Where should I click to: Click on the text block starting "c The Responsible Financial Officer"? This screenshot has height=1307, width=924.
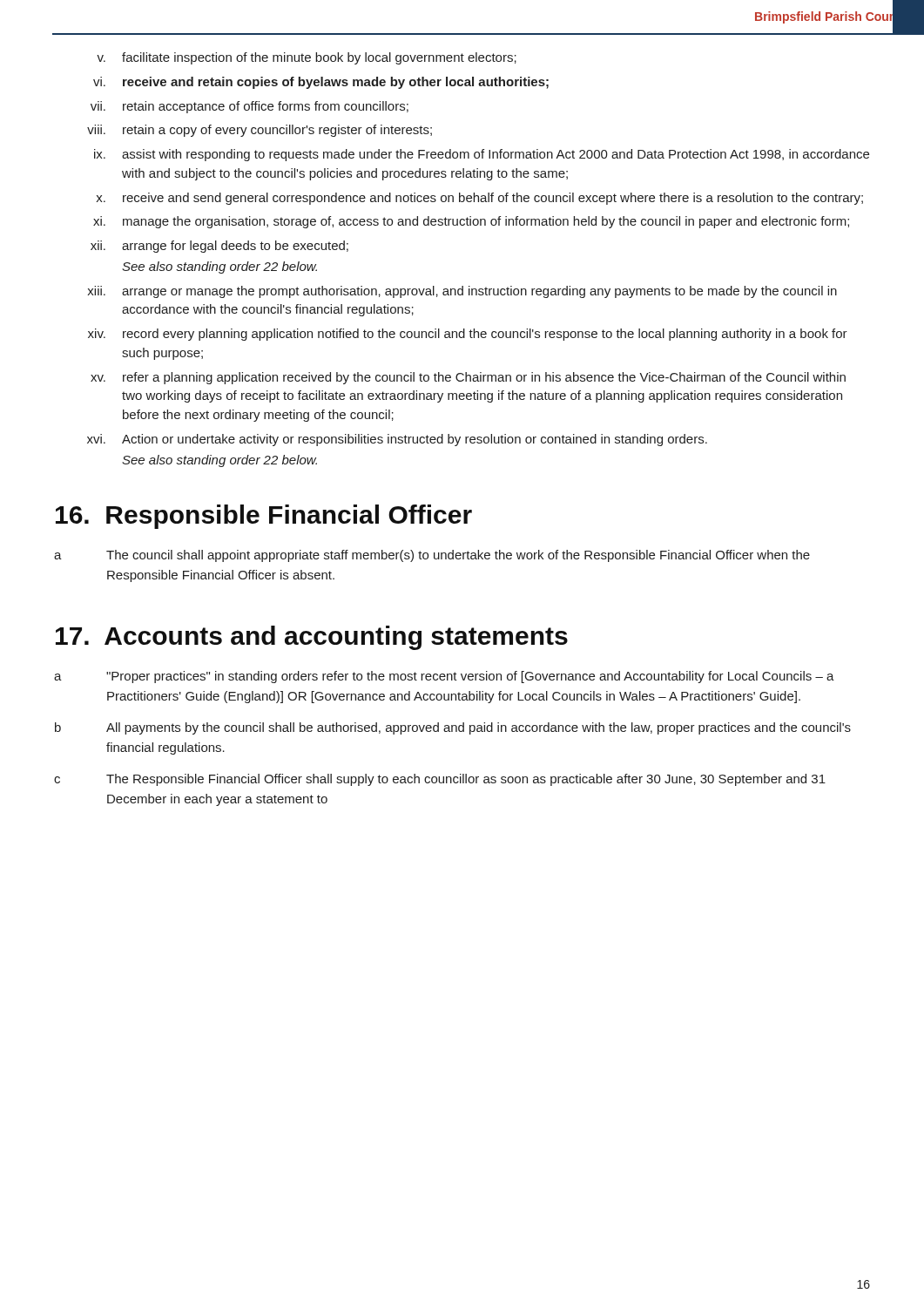click(462, 789)
